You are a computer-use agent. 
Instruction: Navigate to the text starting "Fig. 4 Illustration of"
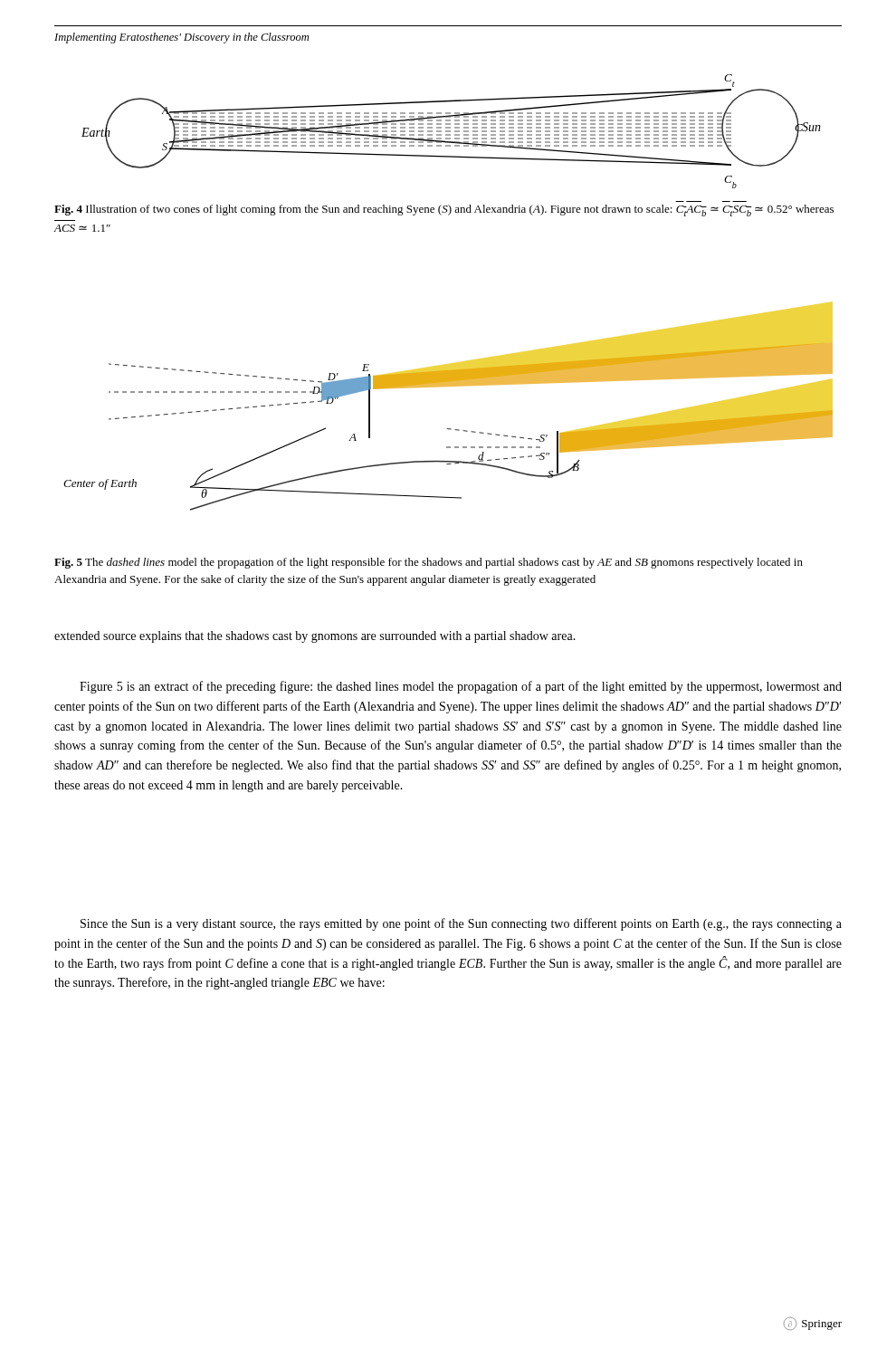[444, 218]
